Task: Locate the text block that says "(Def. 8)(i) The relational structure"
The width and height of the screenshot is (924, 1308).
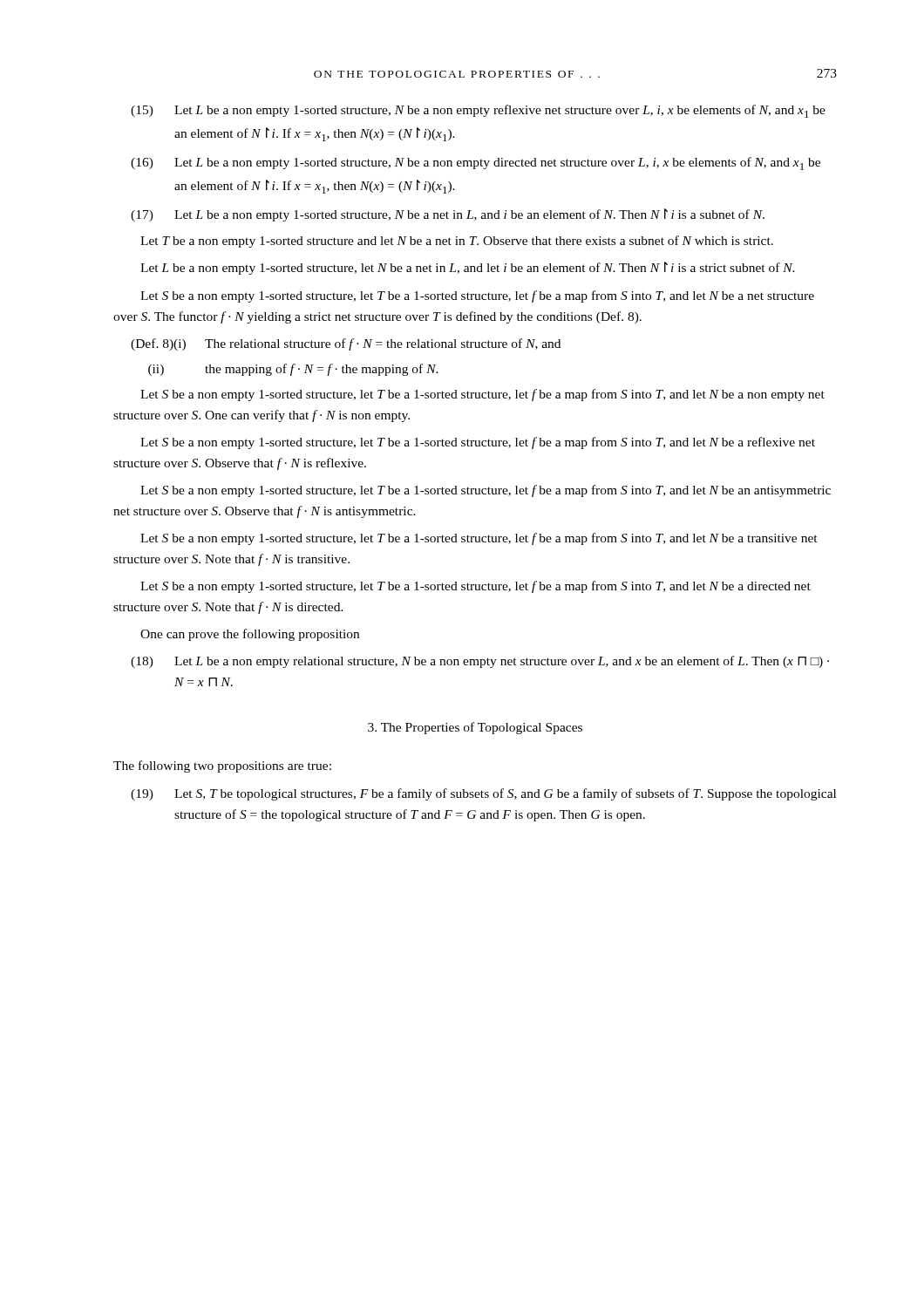Action: 484,356
